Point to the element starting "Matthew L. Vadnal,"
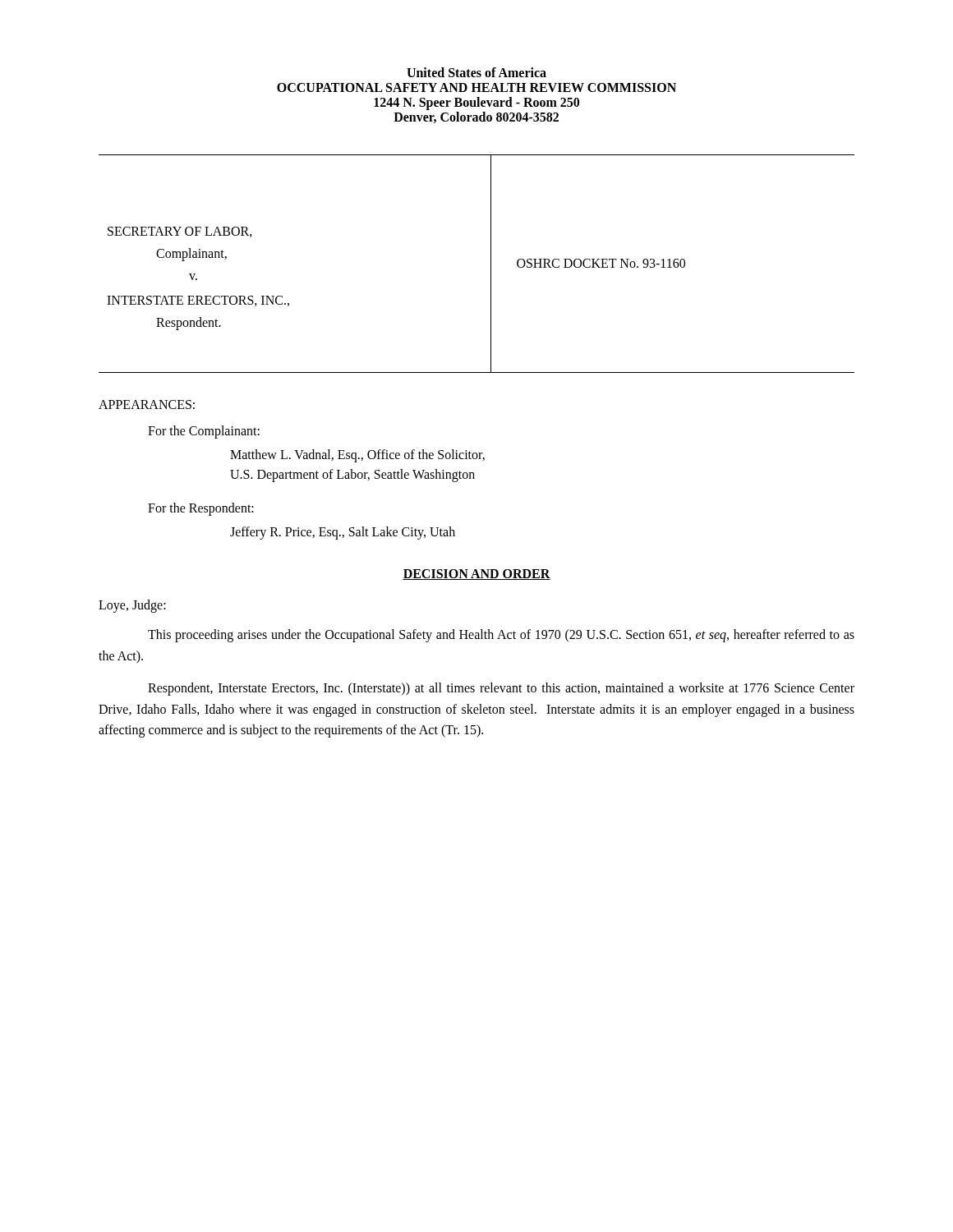 tap(358, 464)
